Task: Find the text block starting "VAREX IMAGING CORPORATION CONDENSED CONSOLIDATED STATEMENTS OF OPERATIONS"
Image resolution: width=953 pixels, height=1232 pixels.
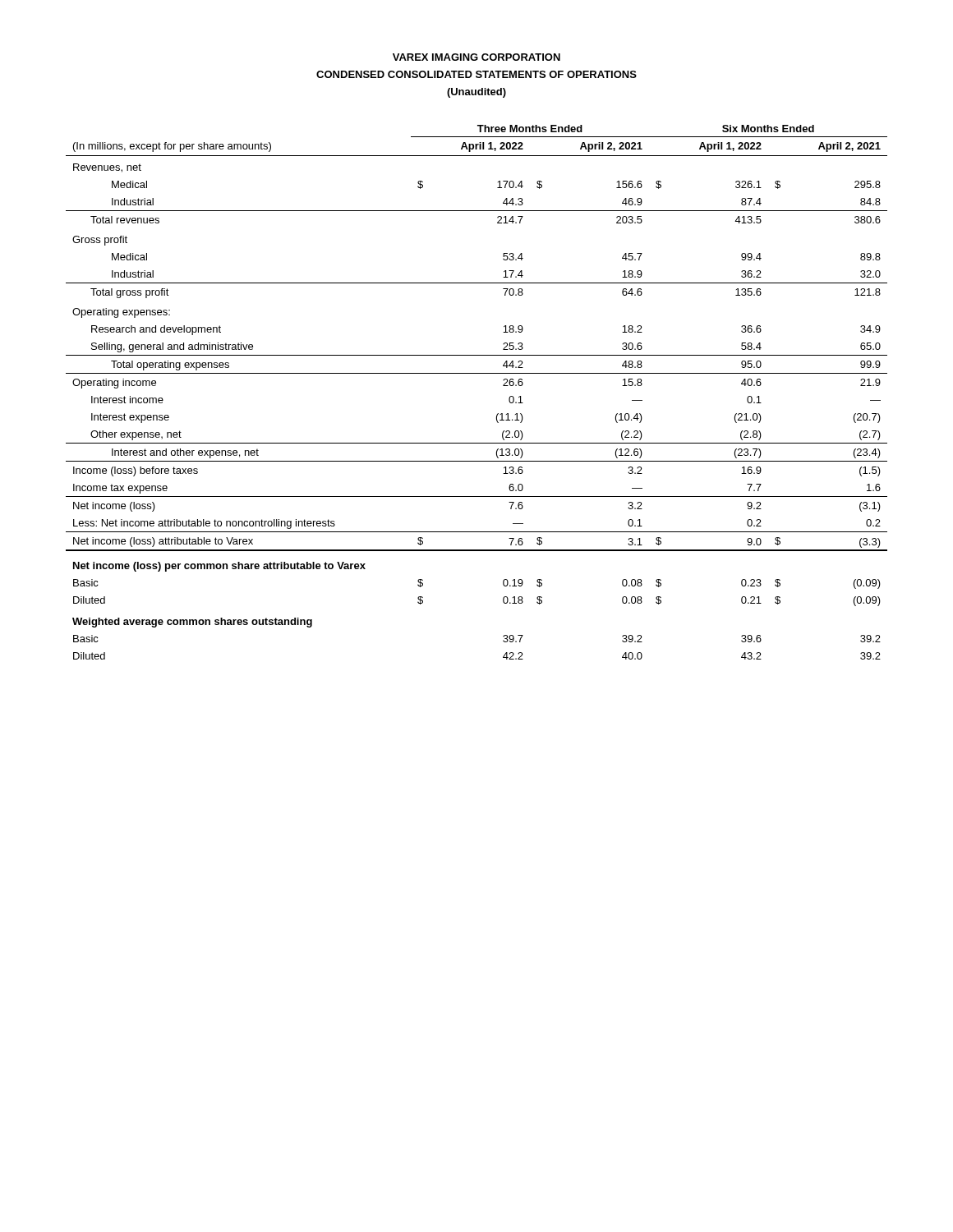Action: (476, 75)
